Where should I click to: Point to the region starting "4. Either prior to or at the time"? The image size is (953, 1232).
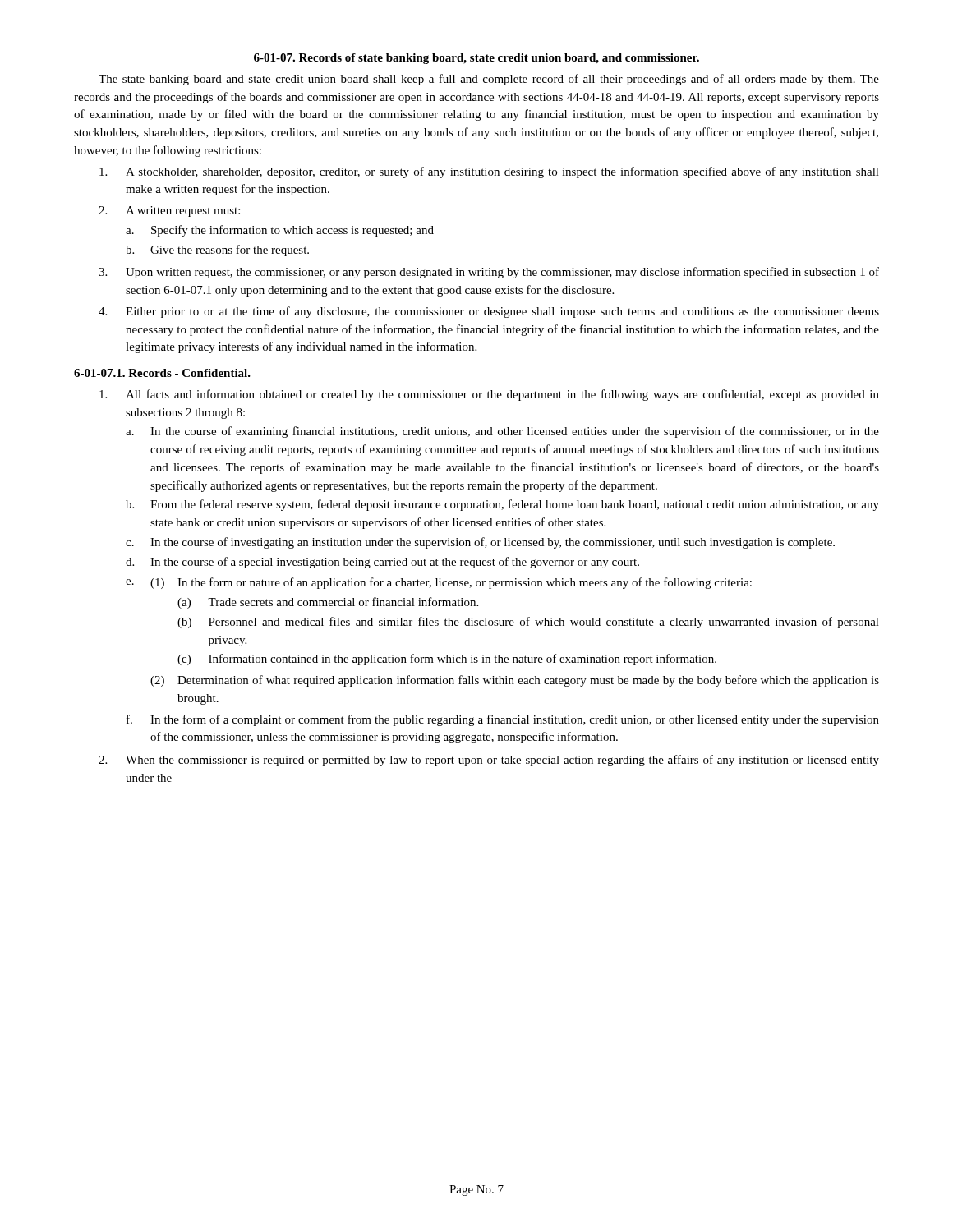click(476, 330)
